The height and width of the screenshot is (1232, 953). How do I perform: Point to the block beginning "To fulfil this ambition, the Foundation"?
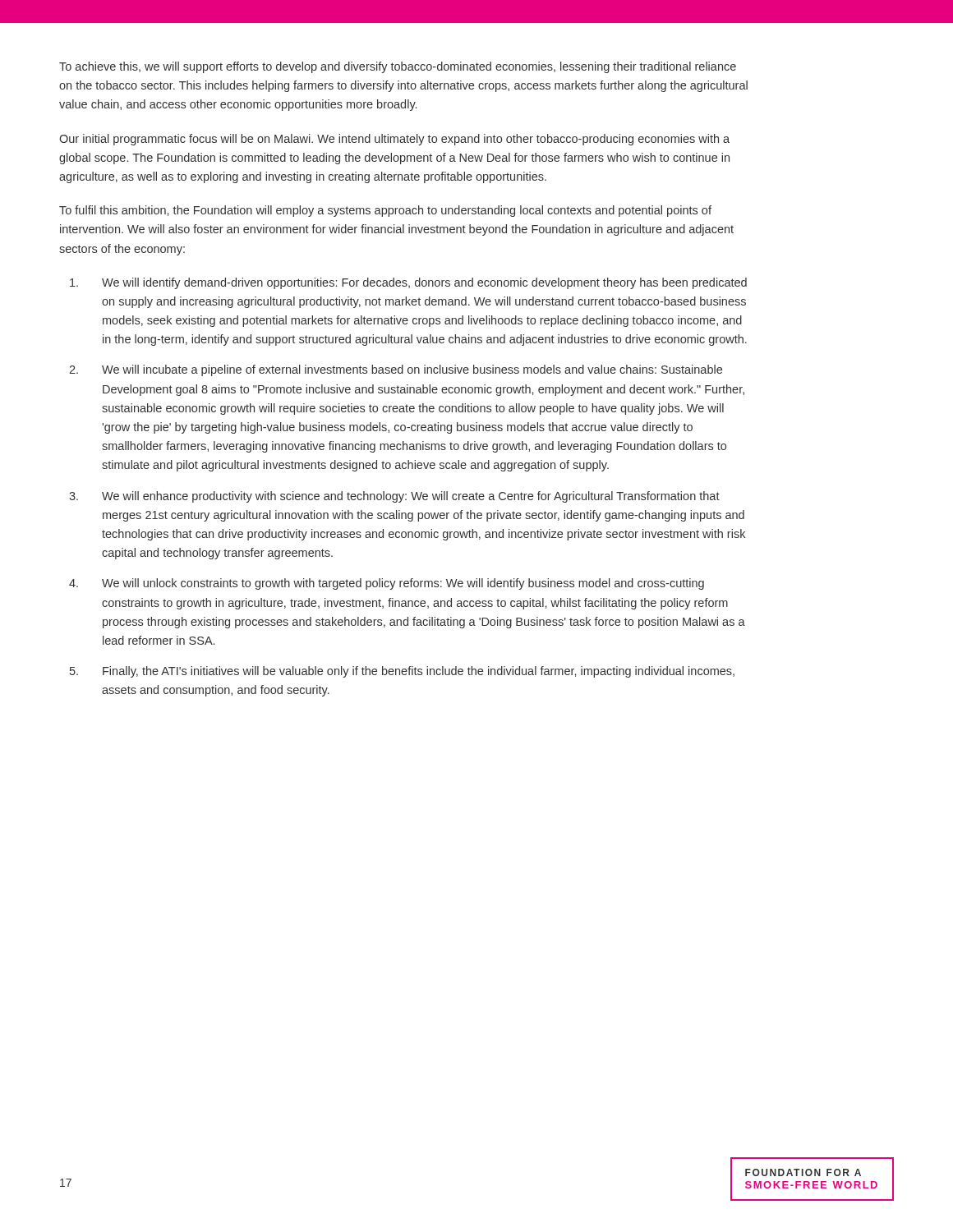396,229
